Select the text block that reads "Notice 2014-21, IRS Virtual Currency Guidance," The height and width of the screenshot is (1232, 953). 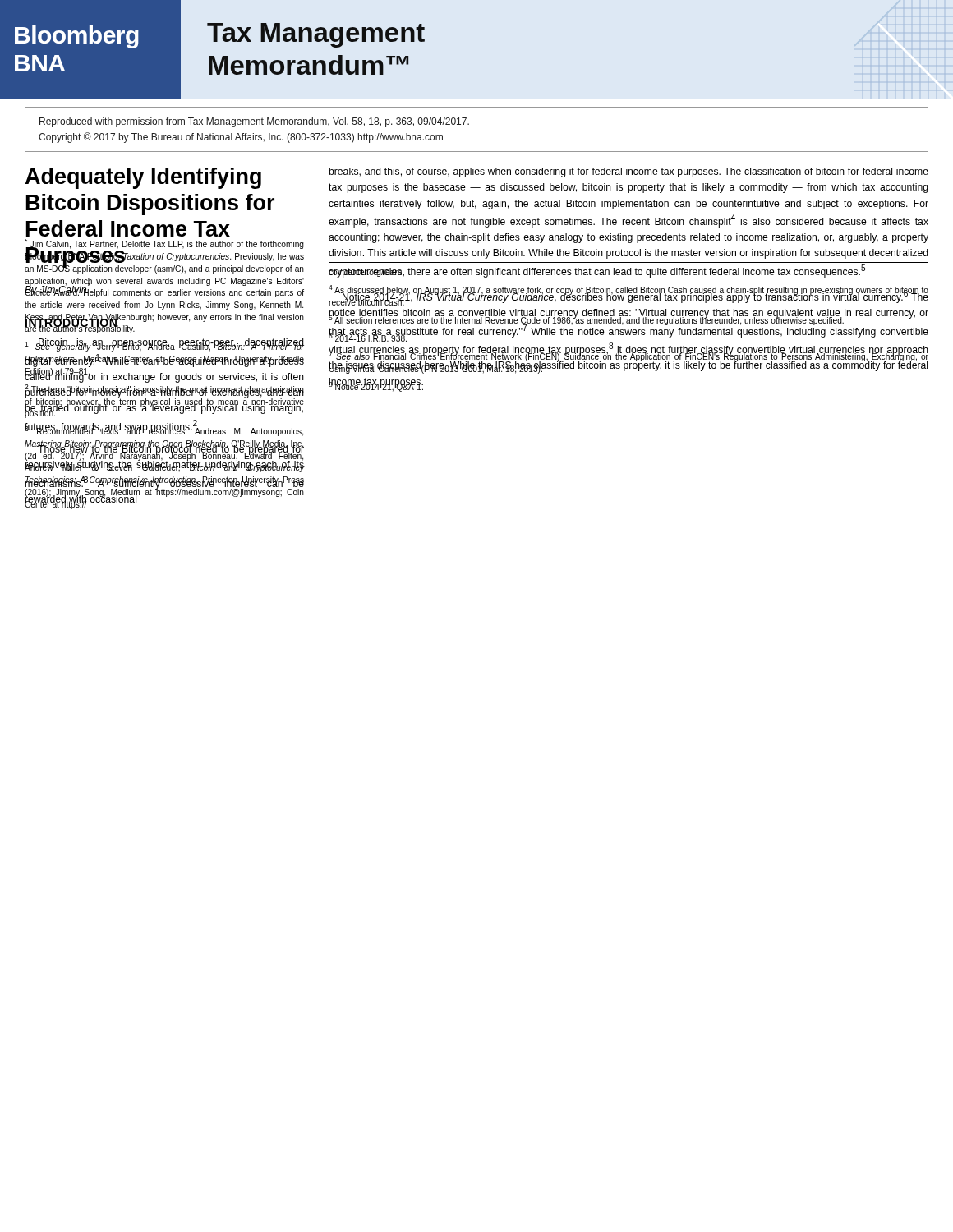pyautogui.click(x=628, y=338)
